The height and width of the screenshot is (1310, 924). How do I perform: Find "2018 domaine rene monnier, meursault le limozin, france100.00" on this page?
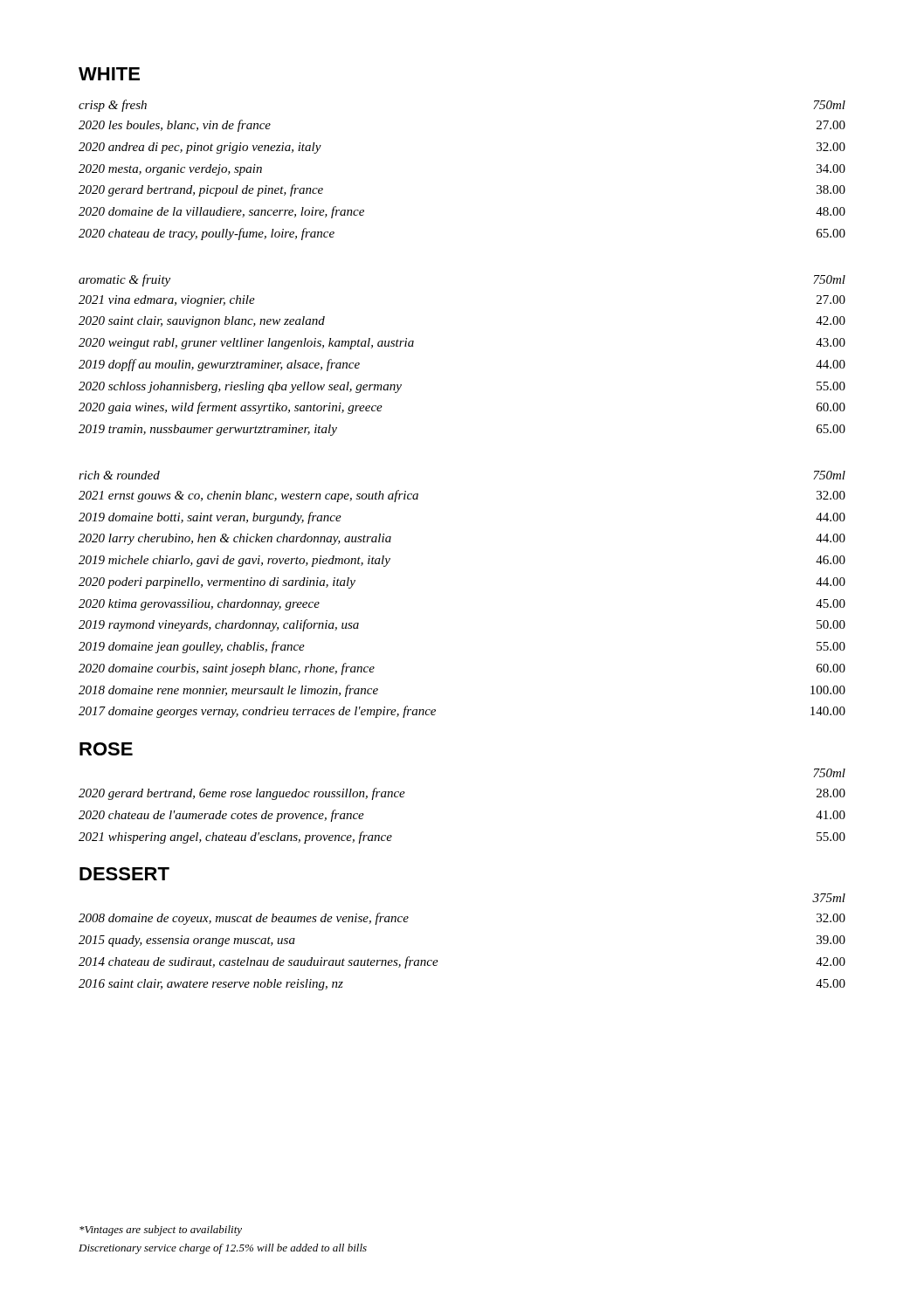224,689
